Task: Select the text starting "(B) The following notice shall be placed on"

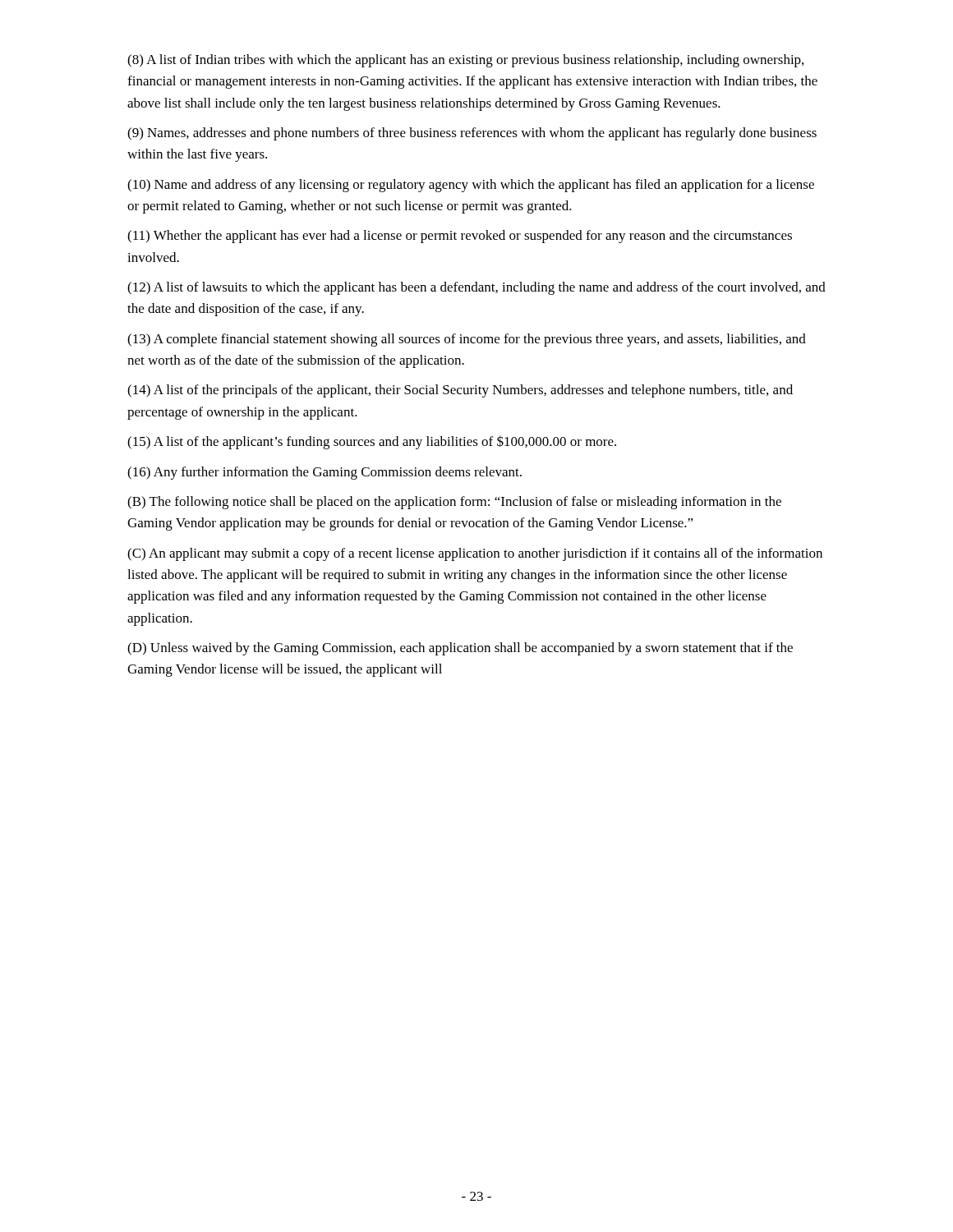Action: tap(455, 512)
